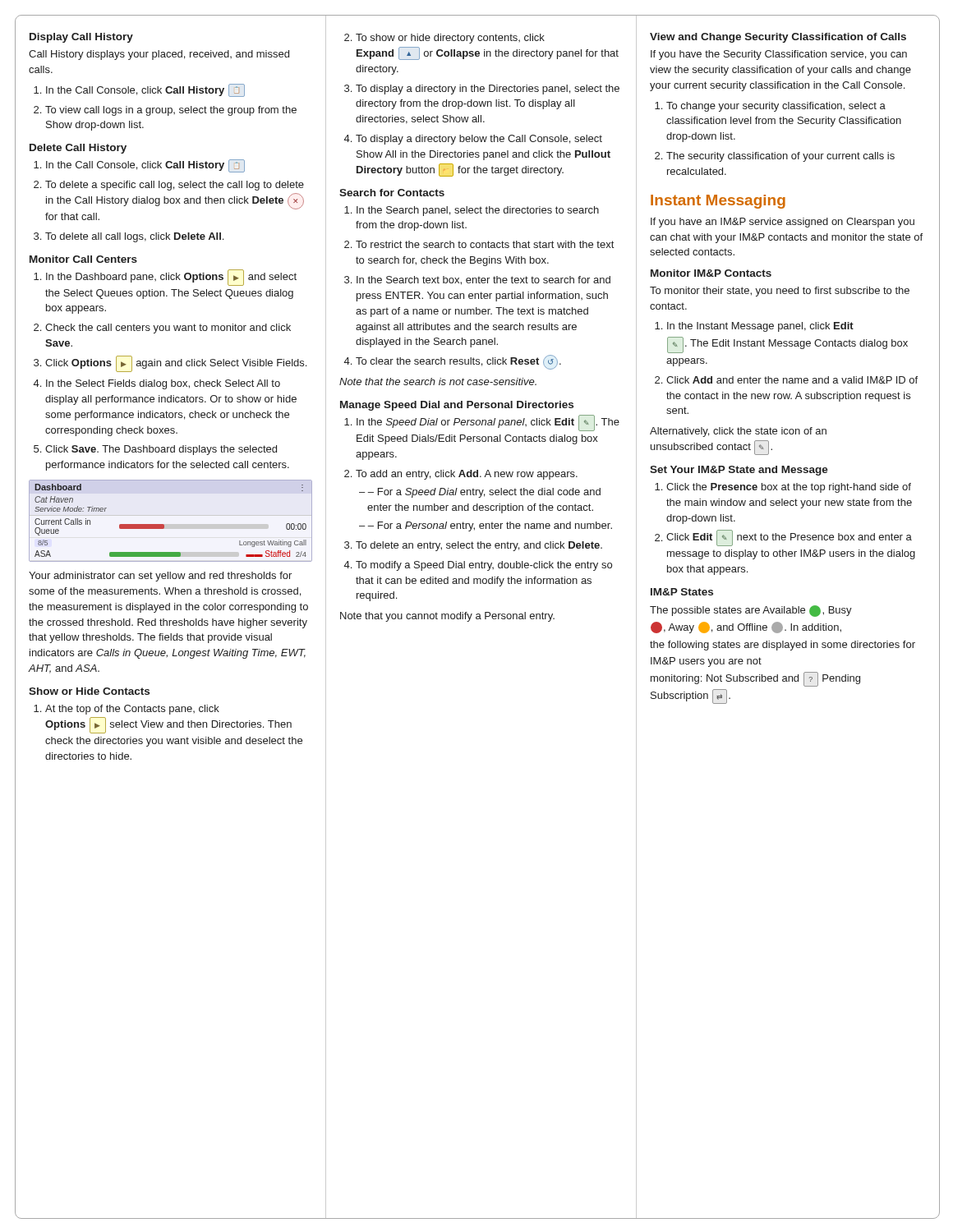Locate the section header that says "View and Change Security Classification of Calls"
Viewport: 953px width, 1232px height.
[x=778, y=37]
